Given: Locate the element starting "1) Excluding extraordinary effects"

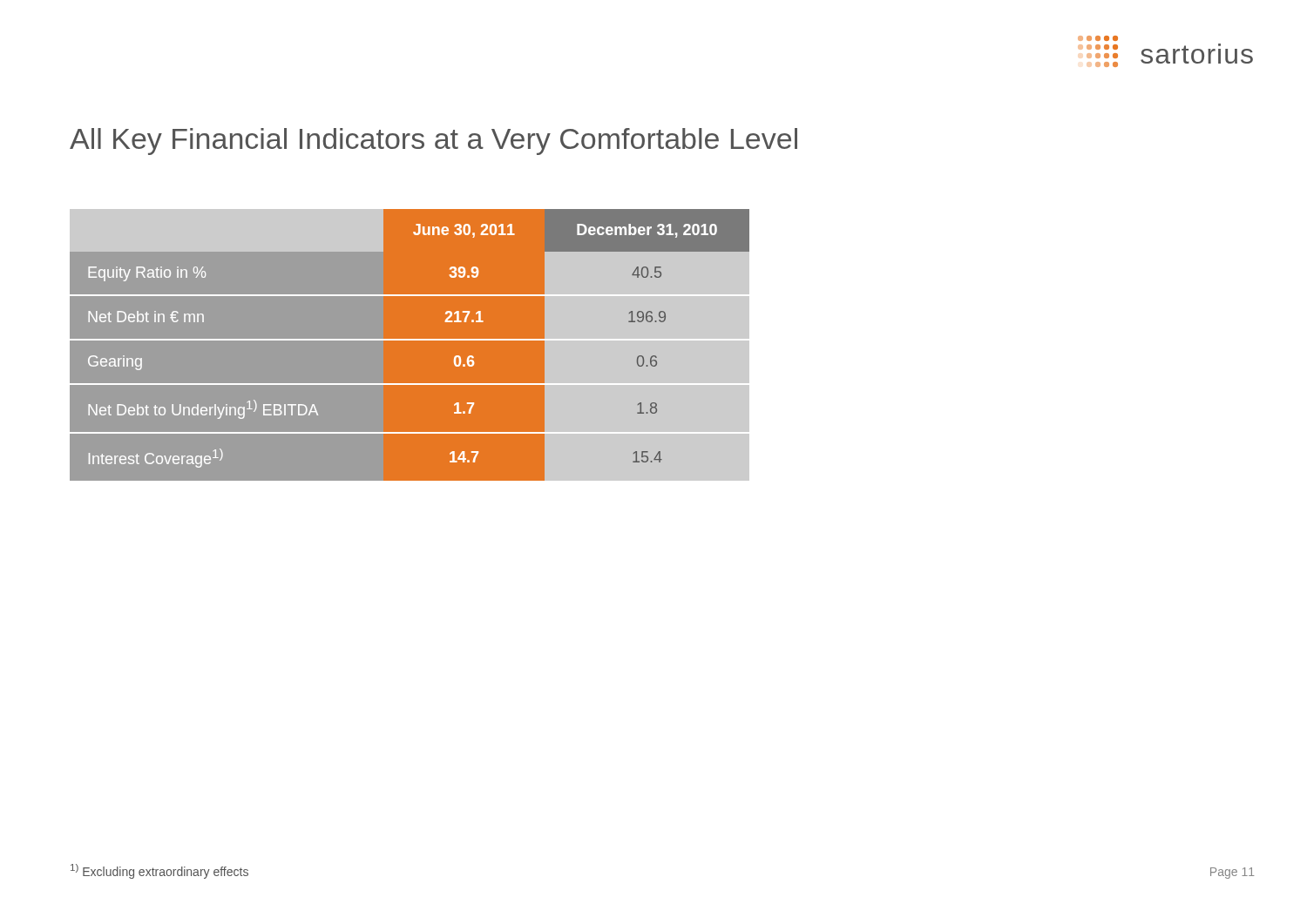Looking at the screenshot, I should click(159, 870).
